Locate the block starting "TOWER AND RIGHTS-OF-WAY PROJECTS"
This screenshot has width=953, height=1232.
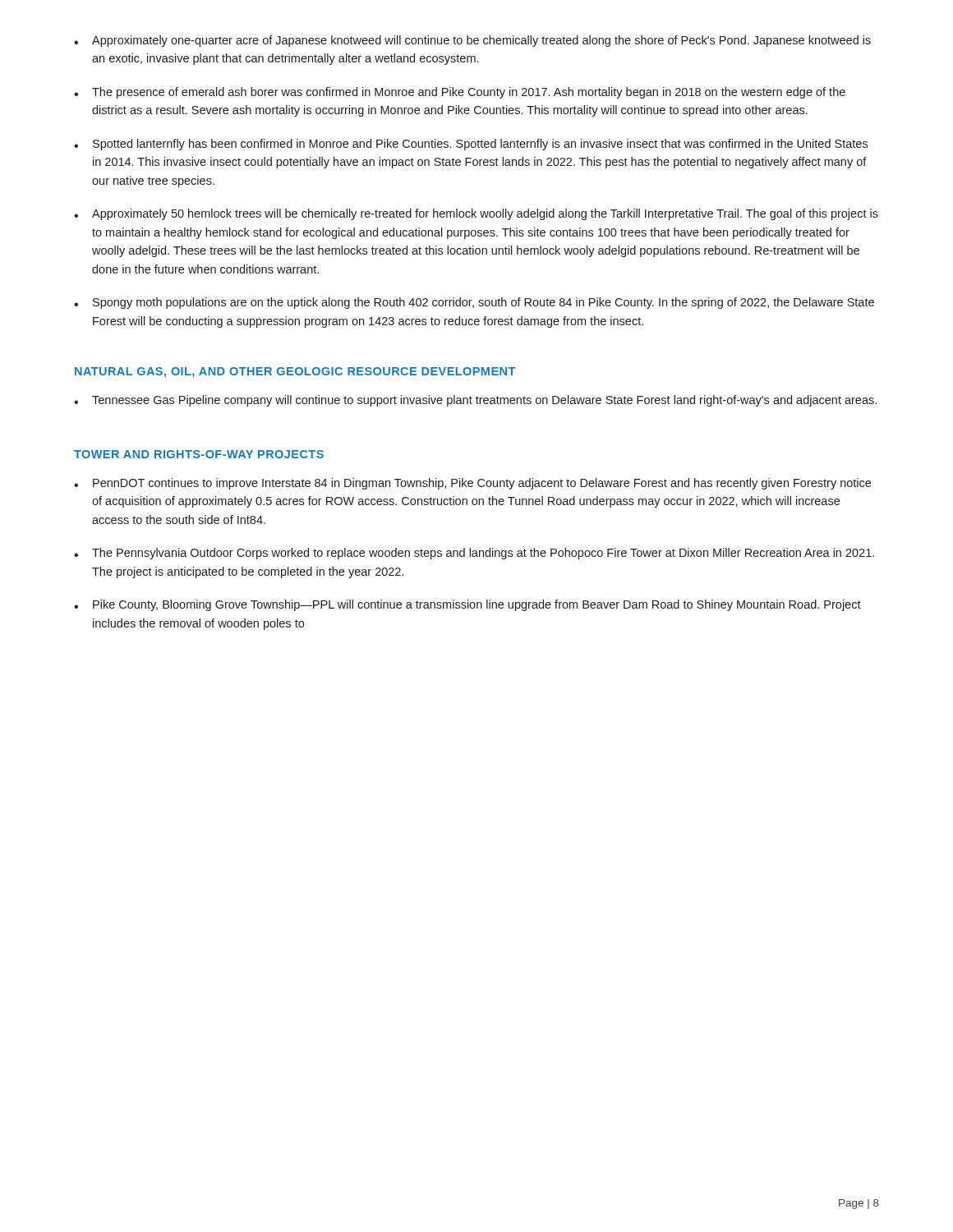199,454
